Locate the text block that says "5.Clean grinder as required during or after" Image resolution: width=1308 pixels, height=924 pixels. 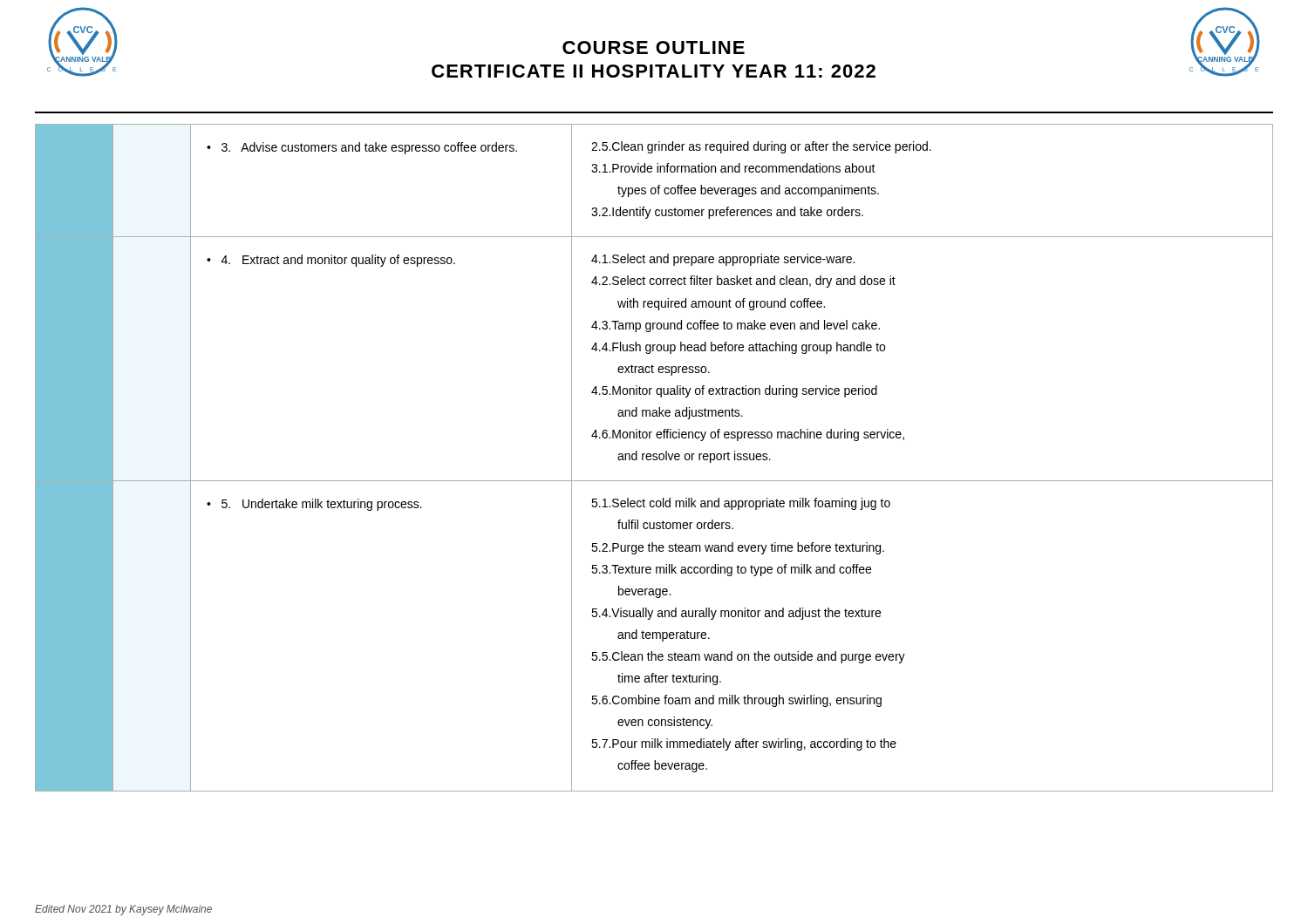point(761,147)
